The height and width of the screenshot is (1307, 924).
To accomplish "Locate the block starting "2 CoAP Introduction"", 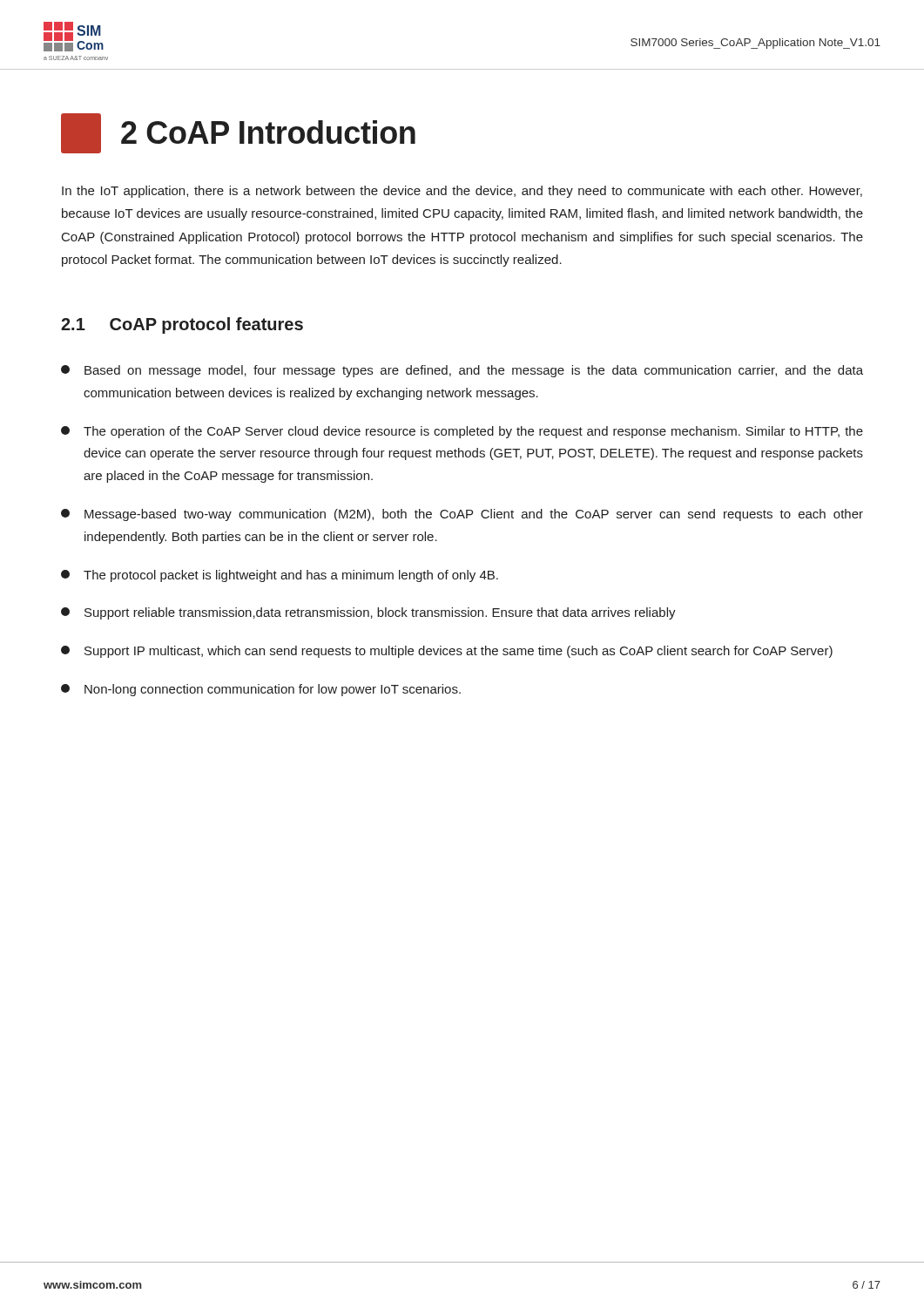I will pos(239,133).
